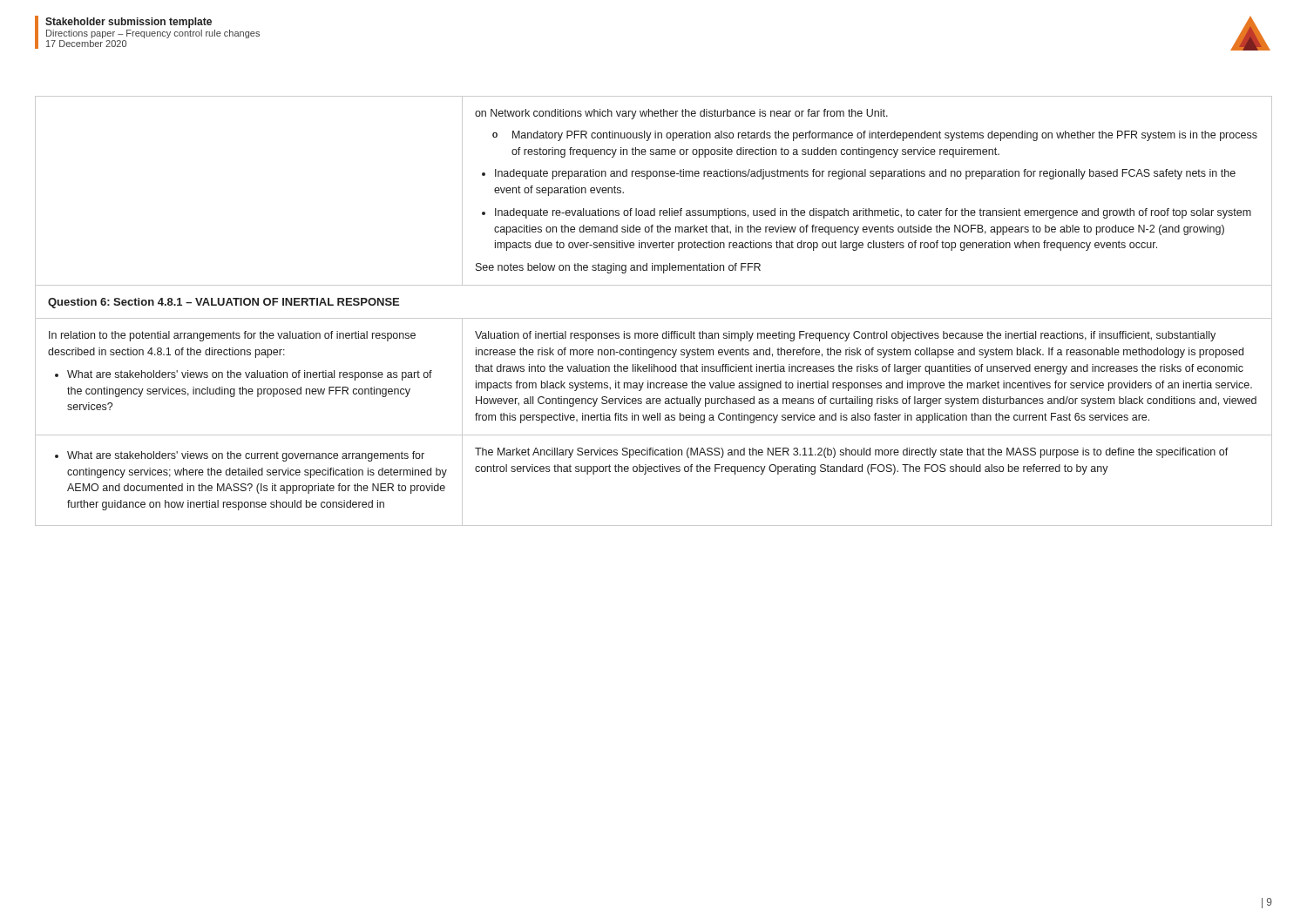Point to the block beginning "See notes below on the staging and implementation"

(618, 267)
